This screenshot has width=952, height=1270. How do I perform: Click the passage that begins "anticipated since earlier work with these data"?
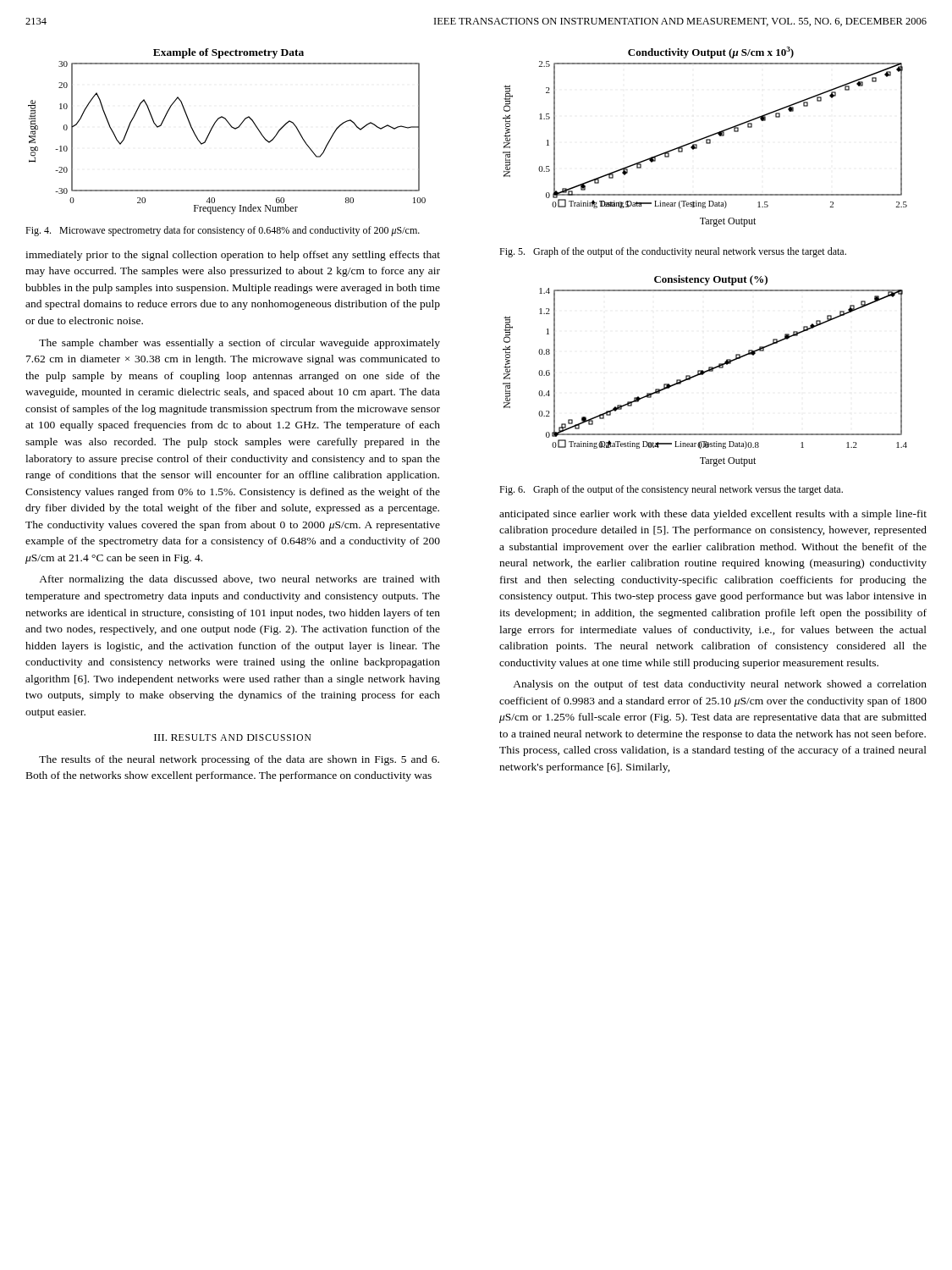[713, 640]
